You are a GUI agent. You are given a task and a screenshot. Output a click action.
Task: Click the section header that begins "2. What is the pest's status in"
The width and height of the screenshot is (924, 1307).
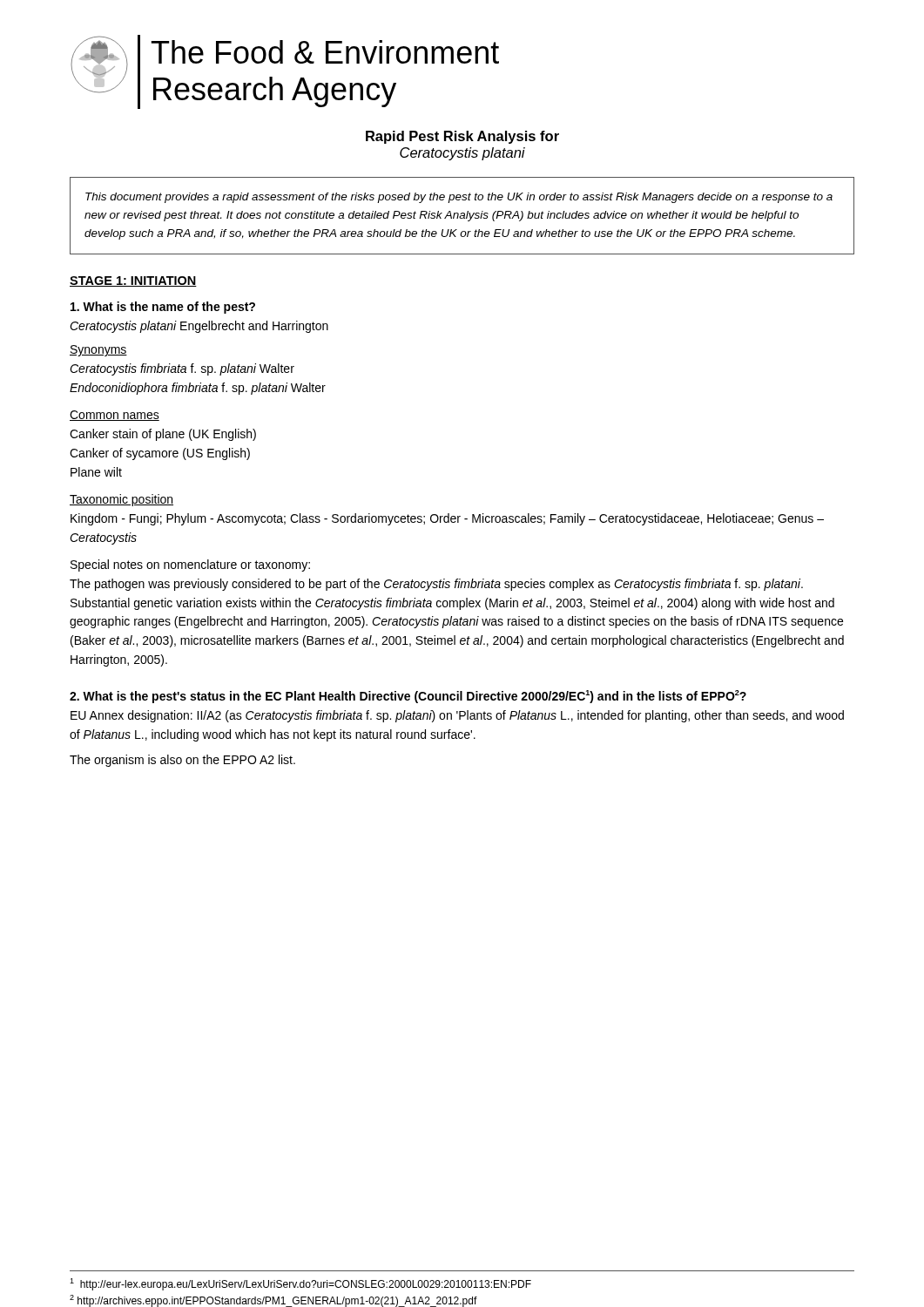[408, 696]
